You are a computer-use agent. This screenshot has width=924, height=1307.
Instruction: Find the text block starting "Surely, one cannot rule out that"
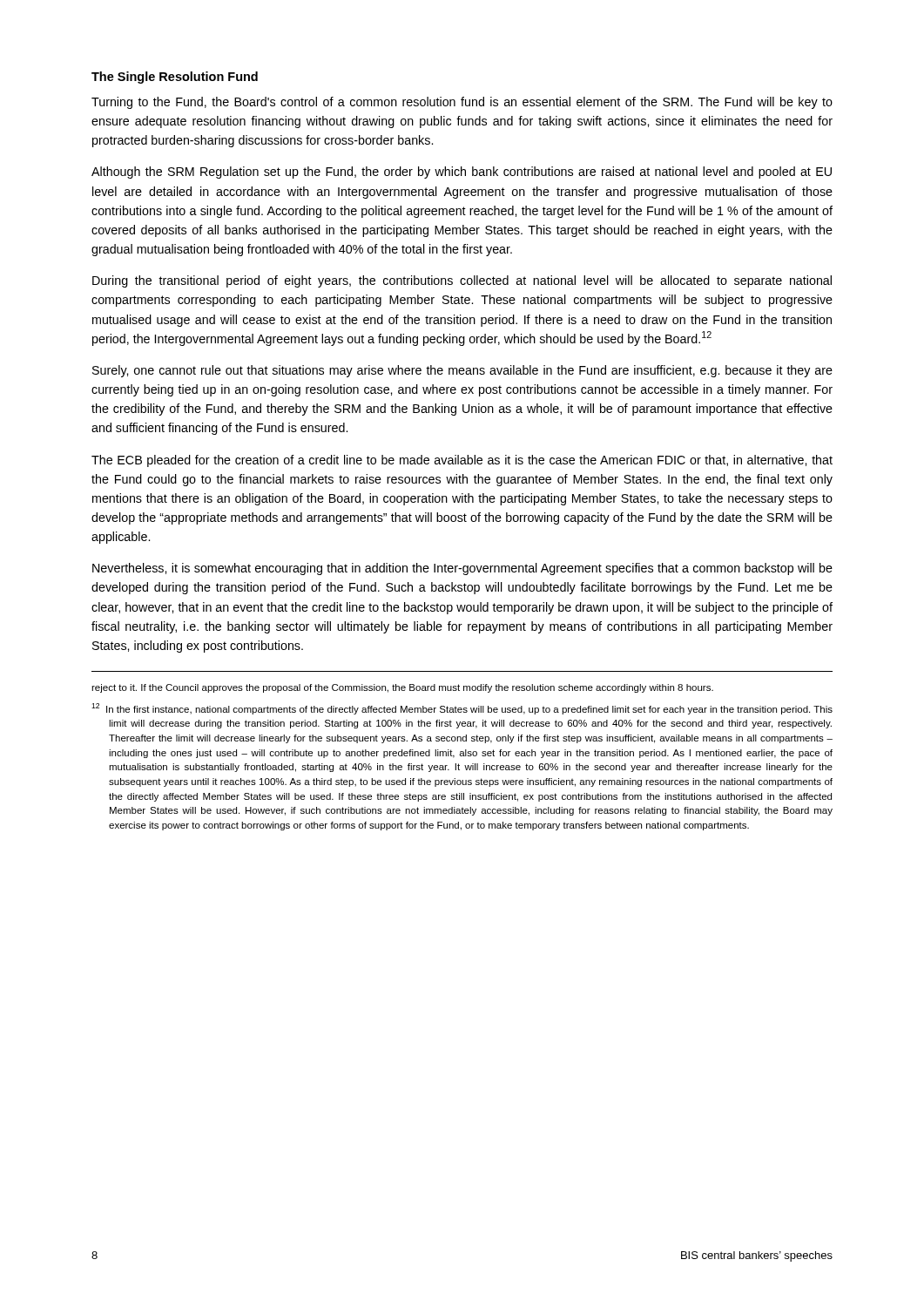point(462,399)
